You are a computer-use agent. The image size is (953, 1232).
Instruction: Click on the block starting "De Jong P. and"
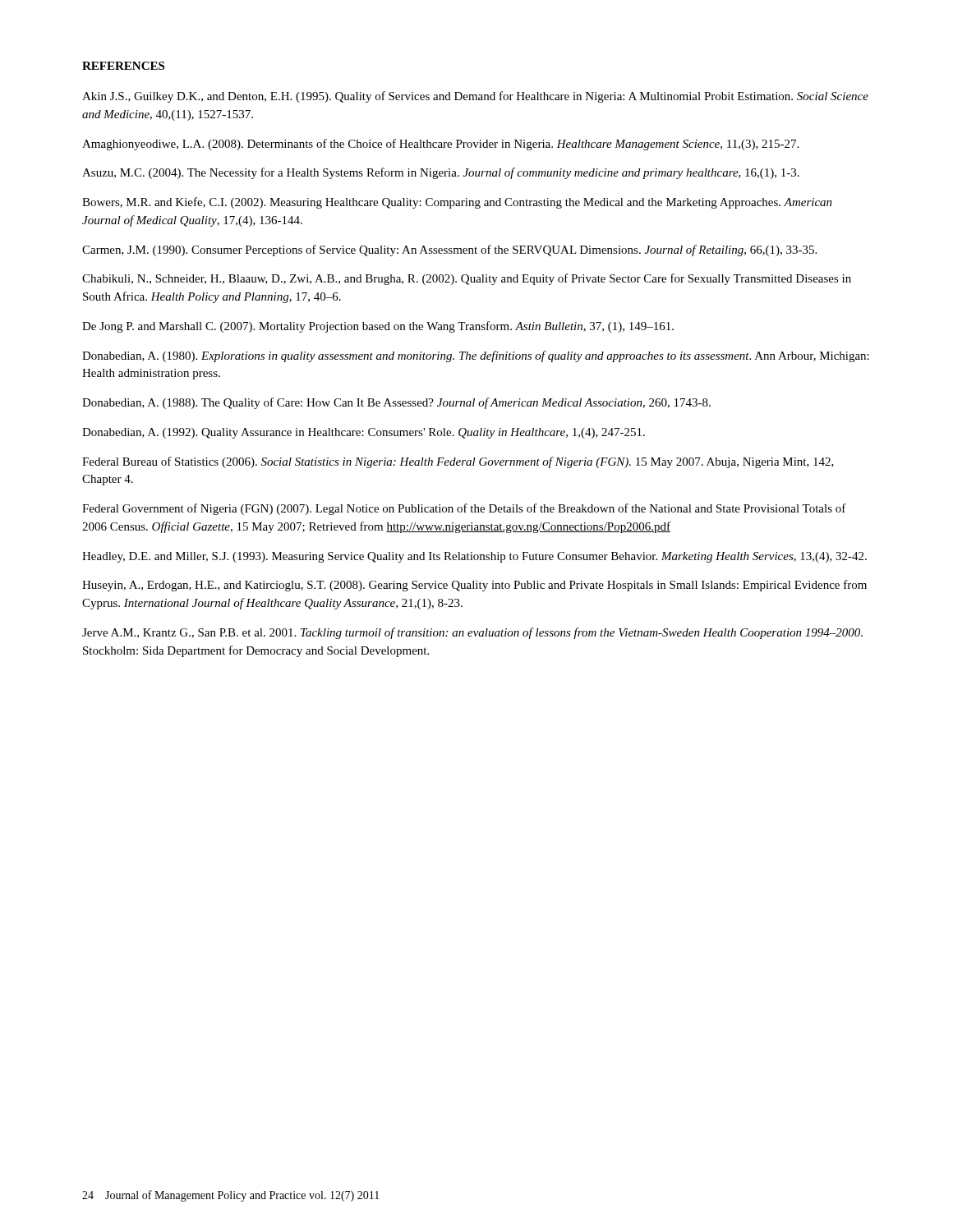(378, 326)
